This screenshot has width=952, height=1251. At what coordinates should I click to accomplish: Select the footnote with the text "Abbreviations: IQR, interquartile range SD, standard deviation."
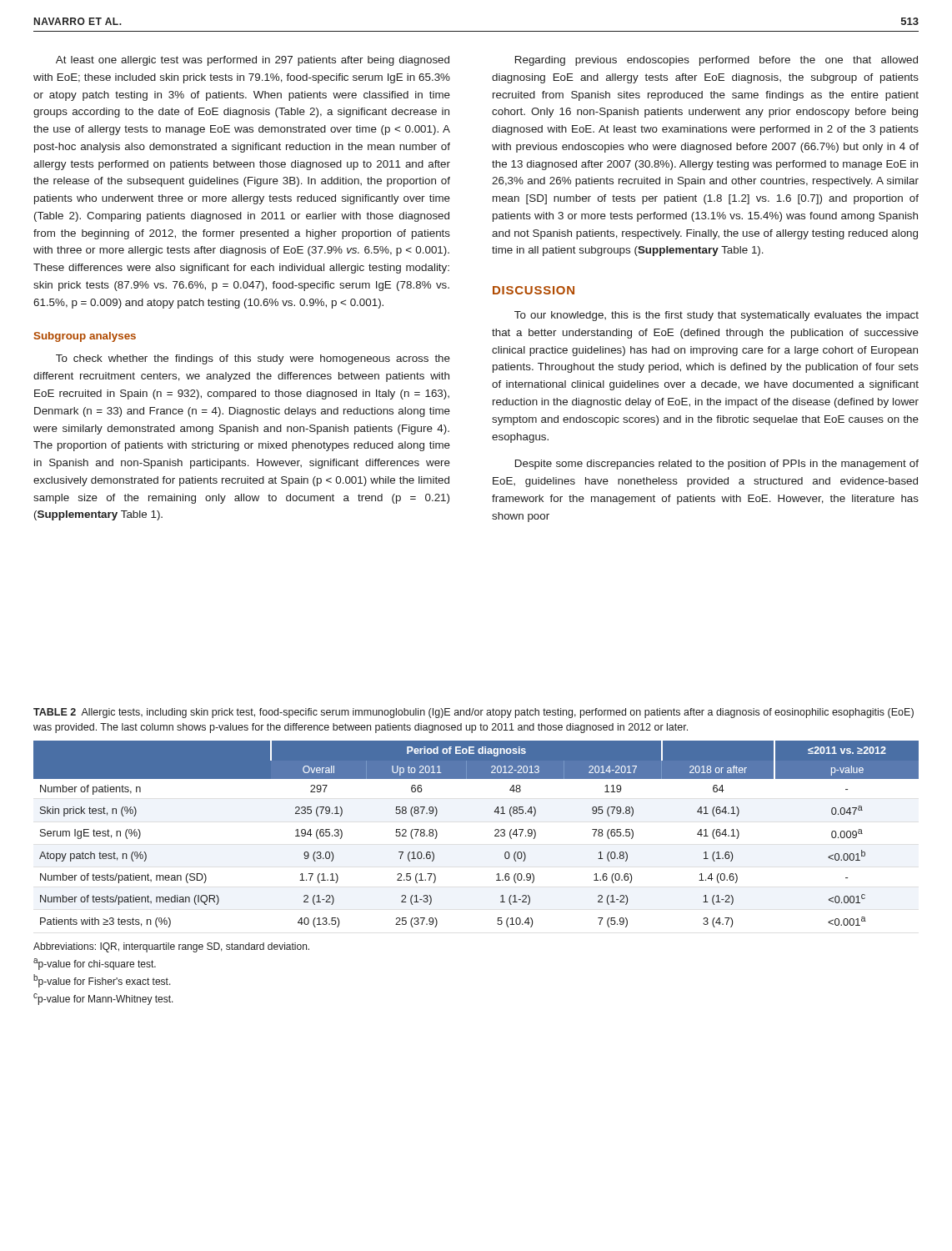coord(171,947)
